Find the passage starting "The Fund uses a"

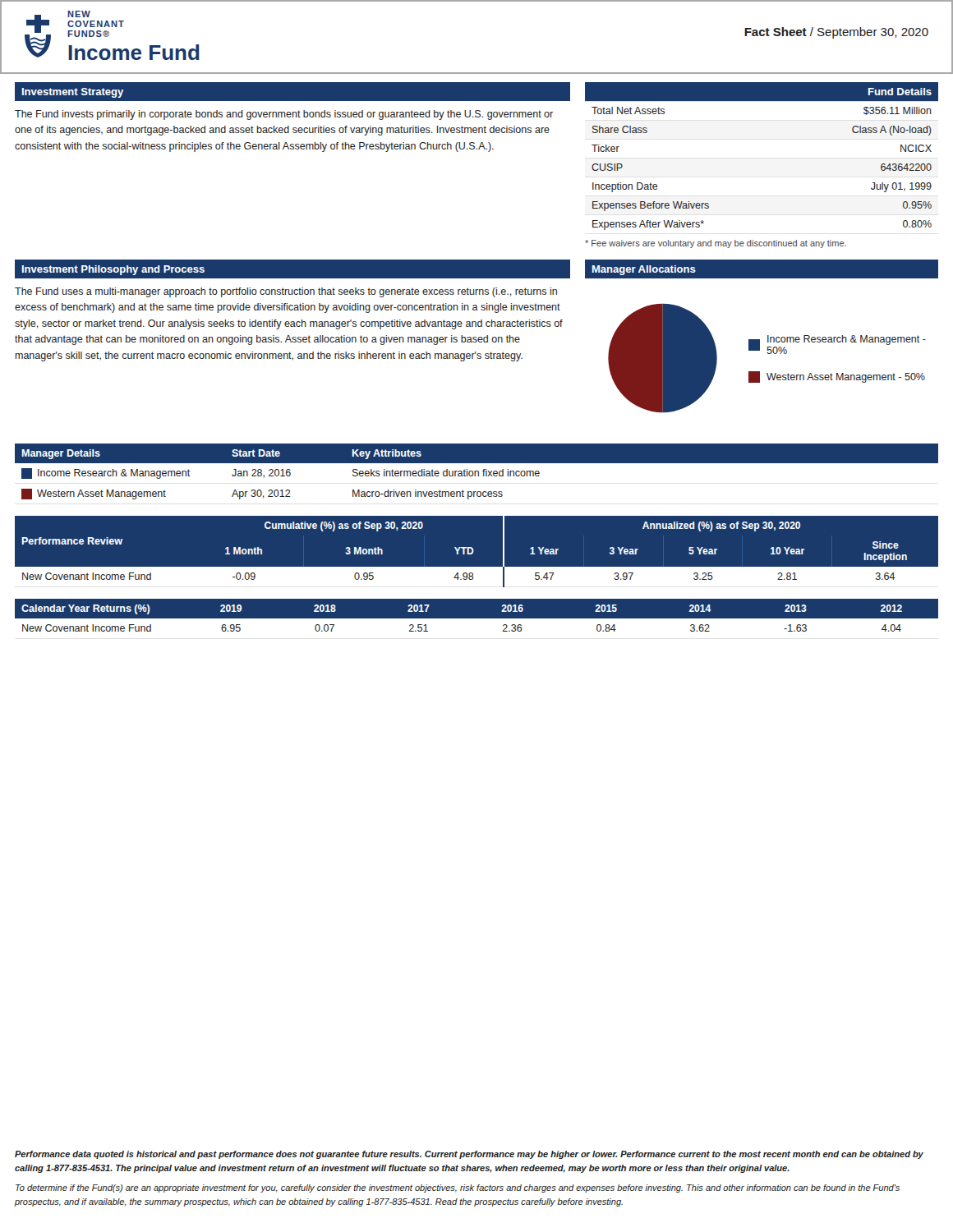(x=289, y=323)
